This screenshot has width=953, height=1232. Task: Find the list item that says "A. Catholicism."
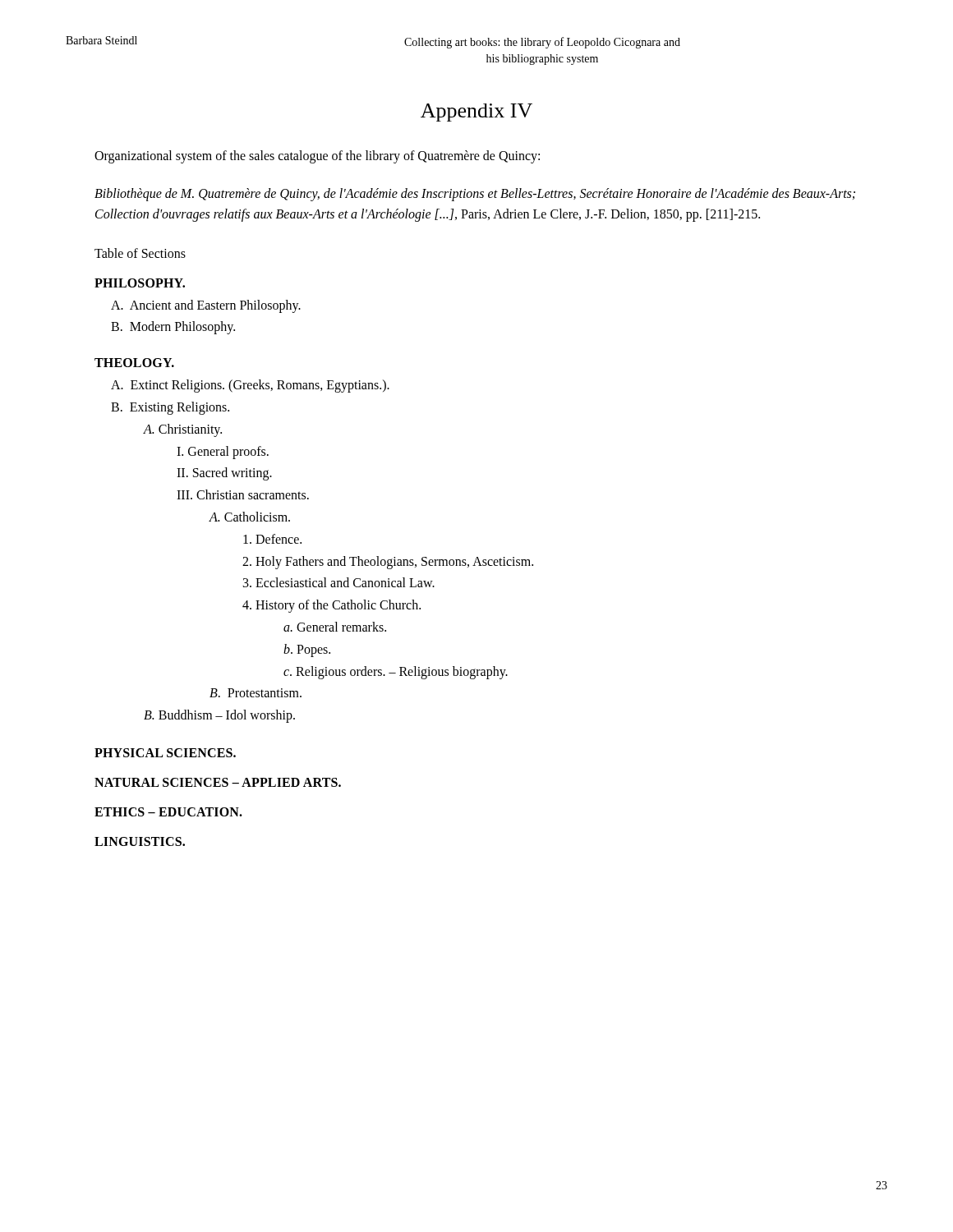[x=250, y=517]
